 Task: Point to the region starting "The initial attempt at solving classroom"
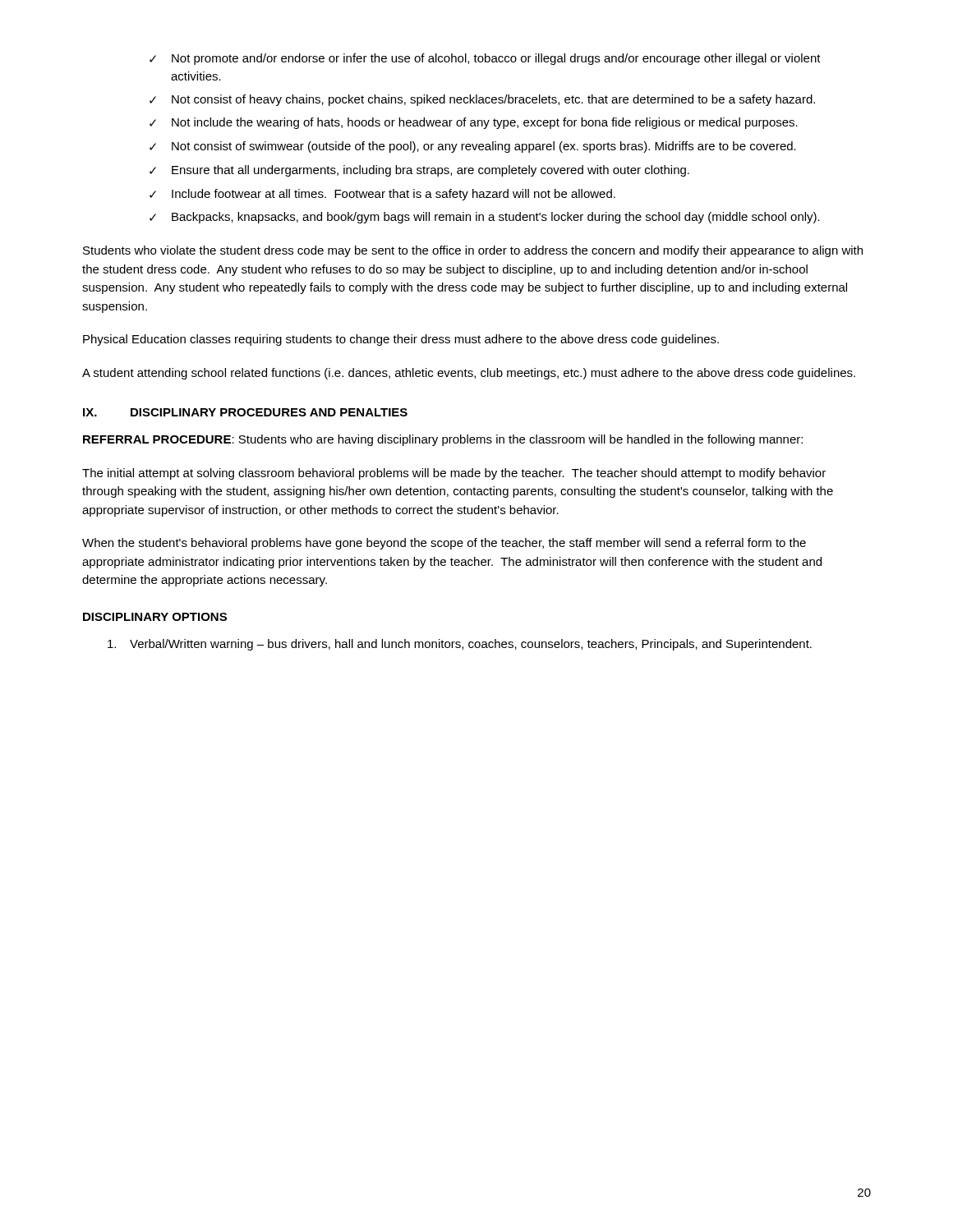tap(458, 491)
